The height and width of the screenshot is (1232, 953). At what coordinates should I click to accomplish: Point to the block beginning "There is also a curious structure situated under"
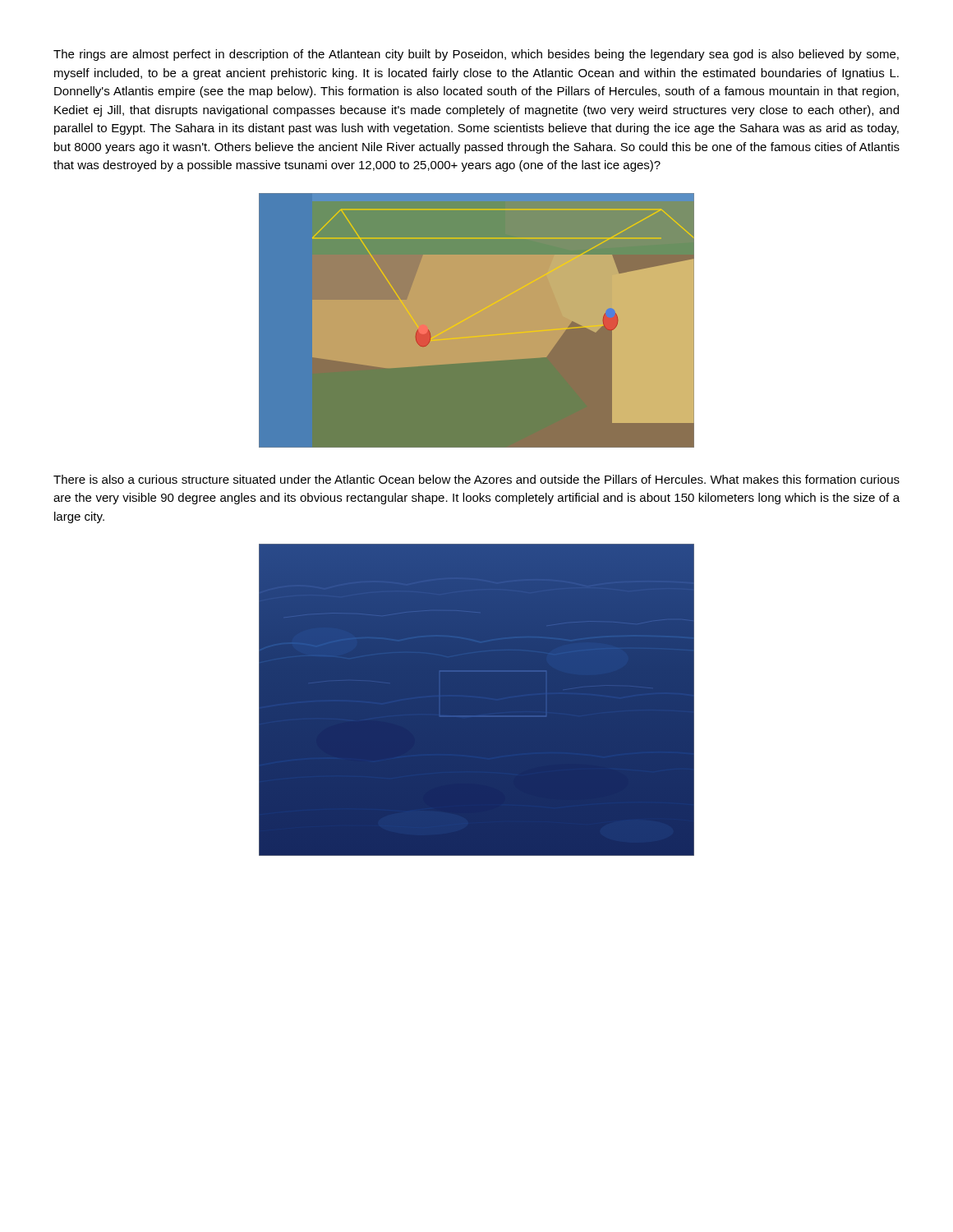click(x=476, y=497)
